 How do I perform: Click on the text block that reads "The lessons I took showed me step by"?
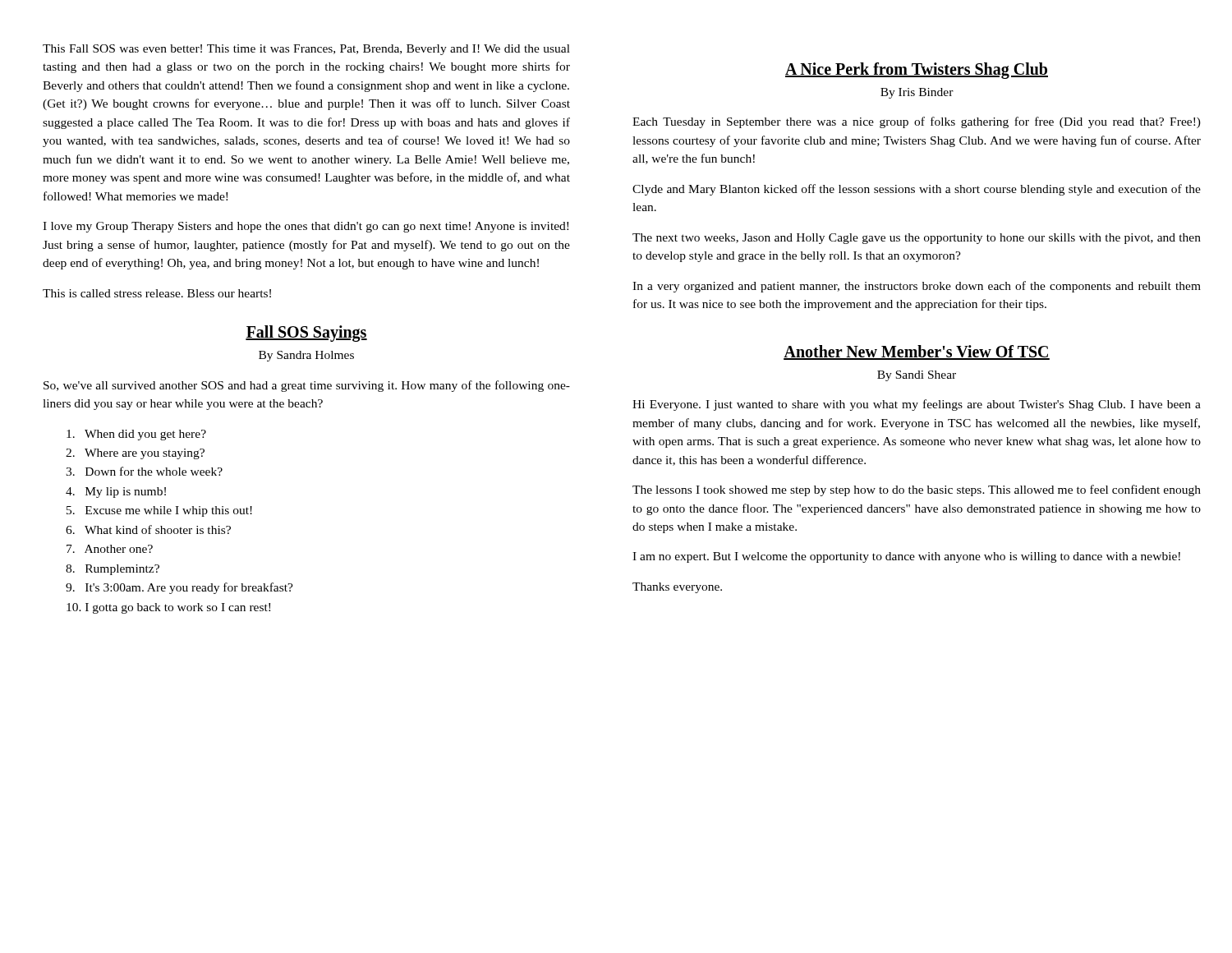pos(917,508)
